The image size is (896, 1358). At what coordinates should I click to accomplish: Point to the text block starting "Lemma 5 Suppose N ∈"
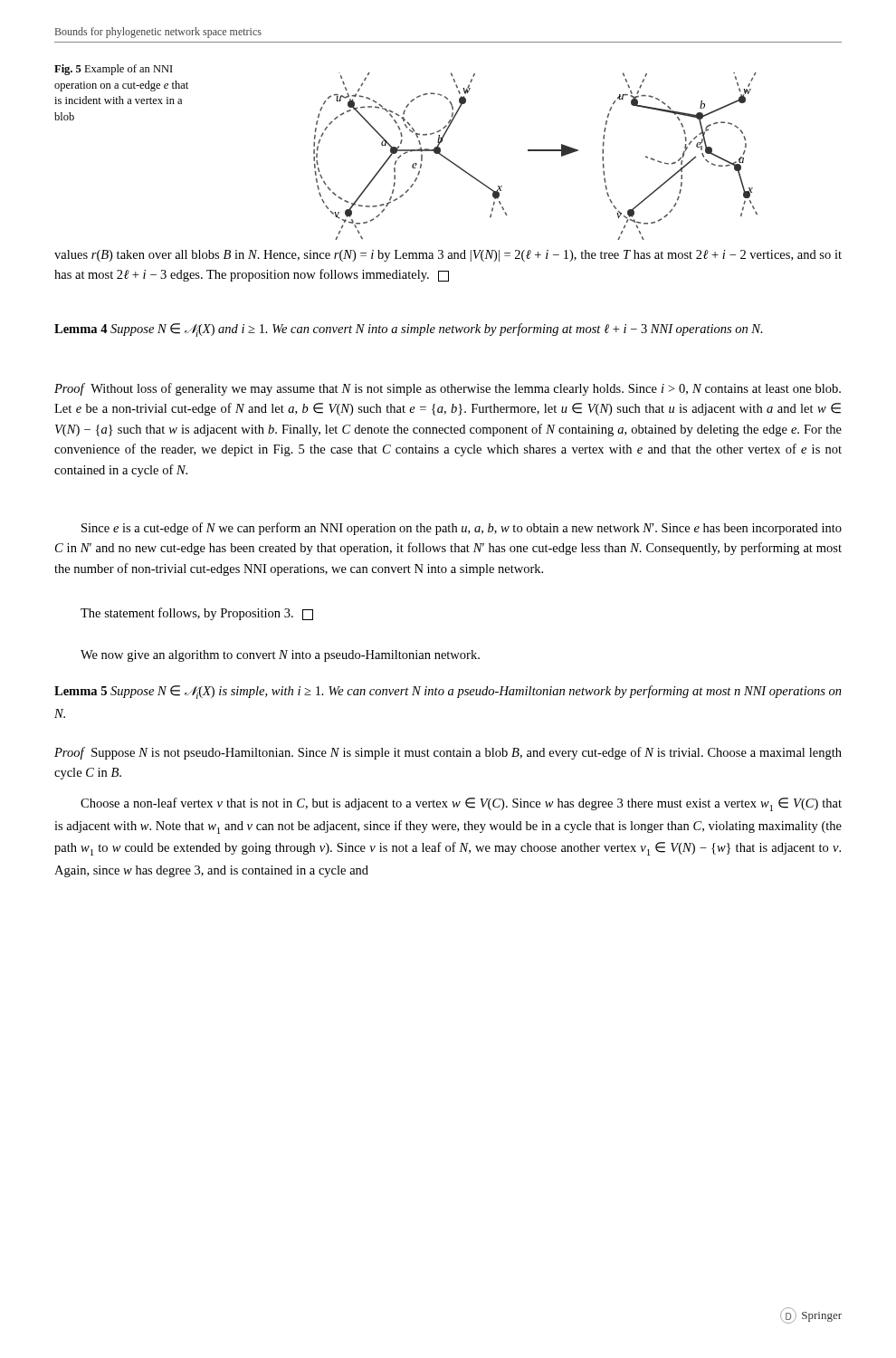point(448,702)
